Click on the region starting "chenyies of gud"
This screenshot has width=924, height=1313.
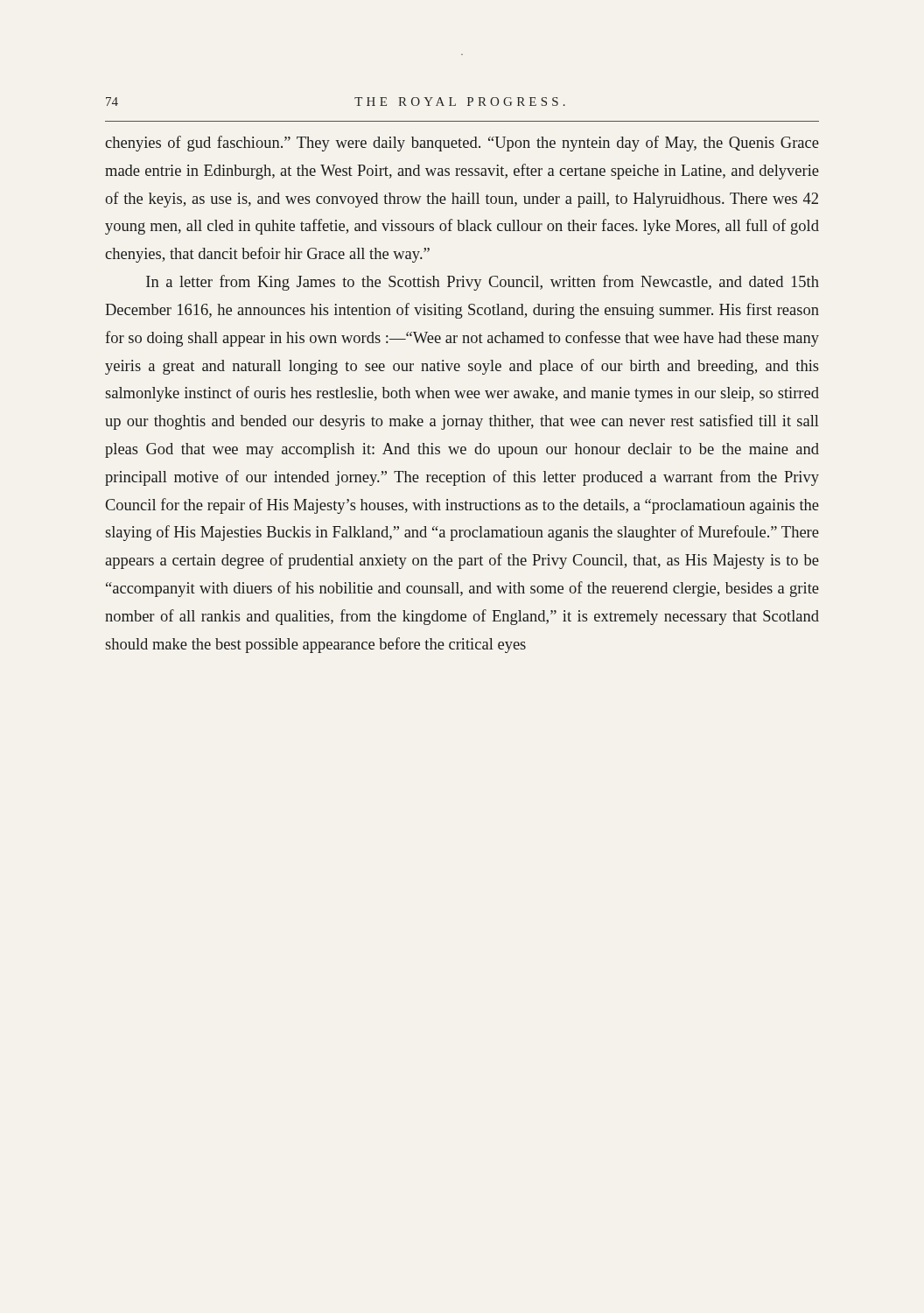click(x=462, y=198)
